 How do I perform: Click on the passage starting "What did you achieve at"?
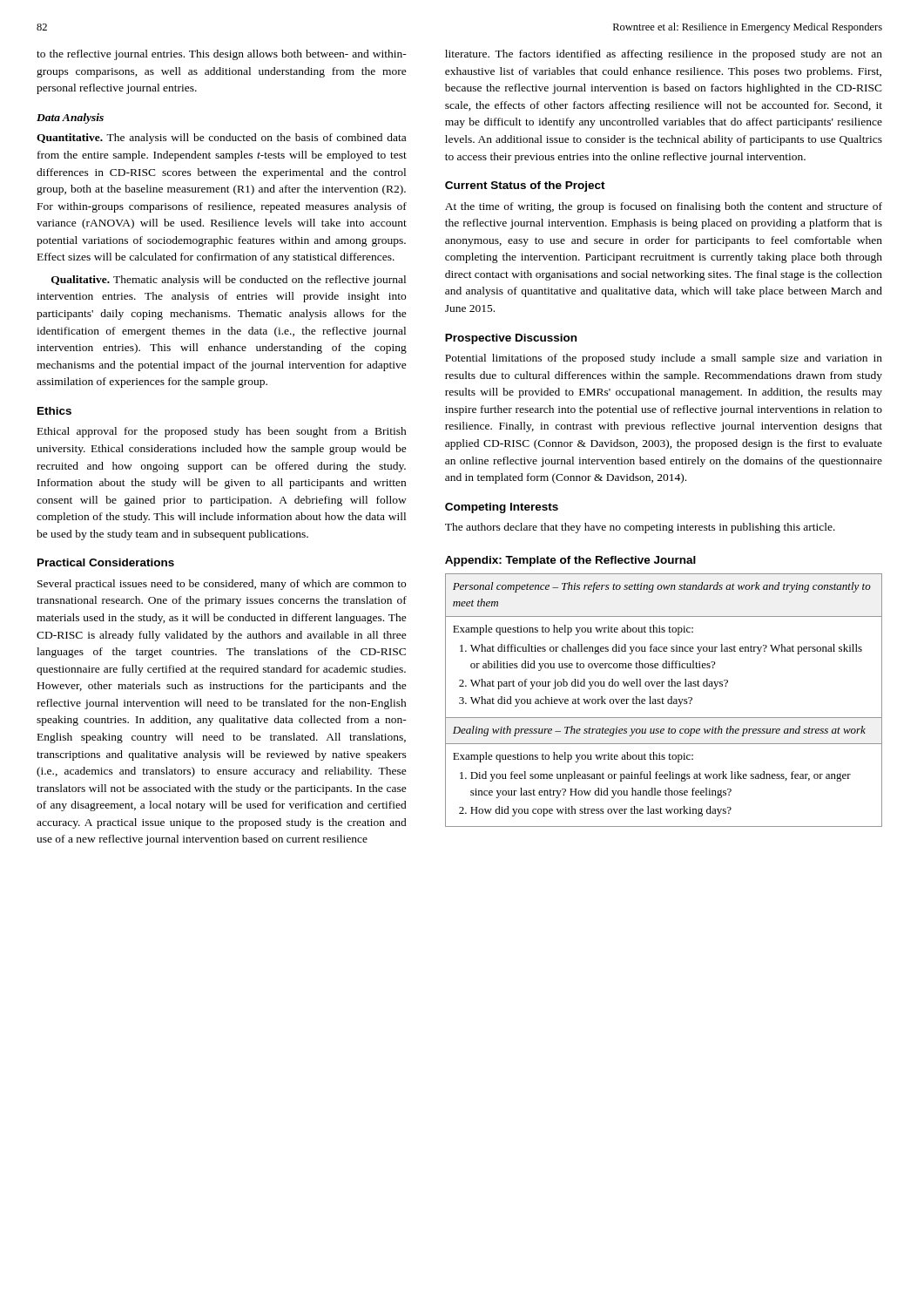[x=581, y=700]
